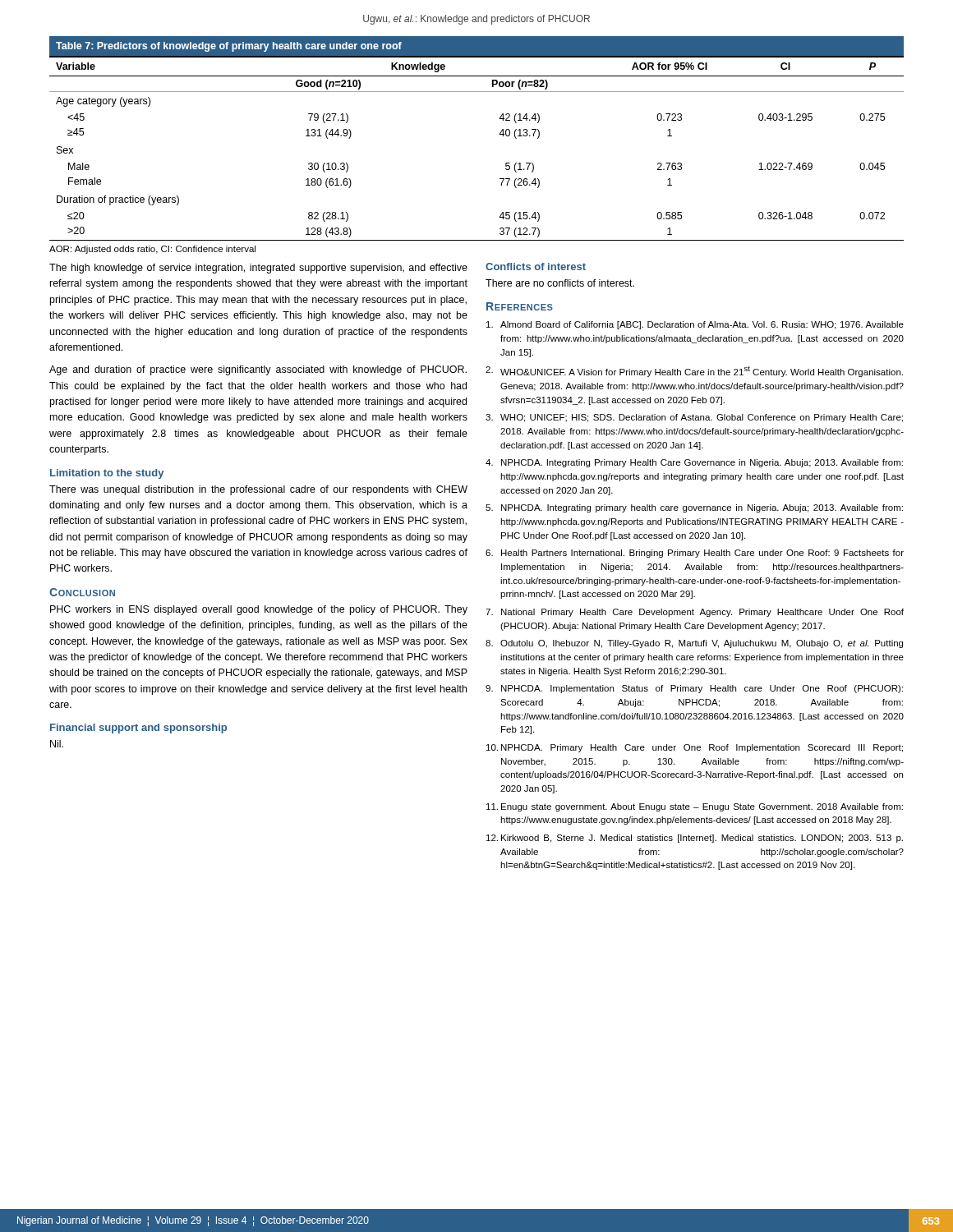Locate the list item with the text "Almond Board of California [ABC]. Declaration of Alma-Ata."
This screenshot has width=953, height=1232.
coord(695,339)
